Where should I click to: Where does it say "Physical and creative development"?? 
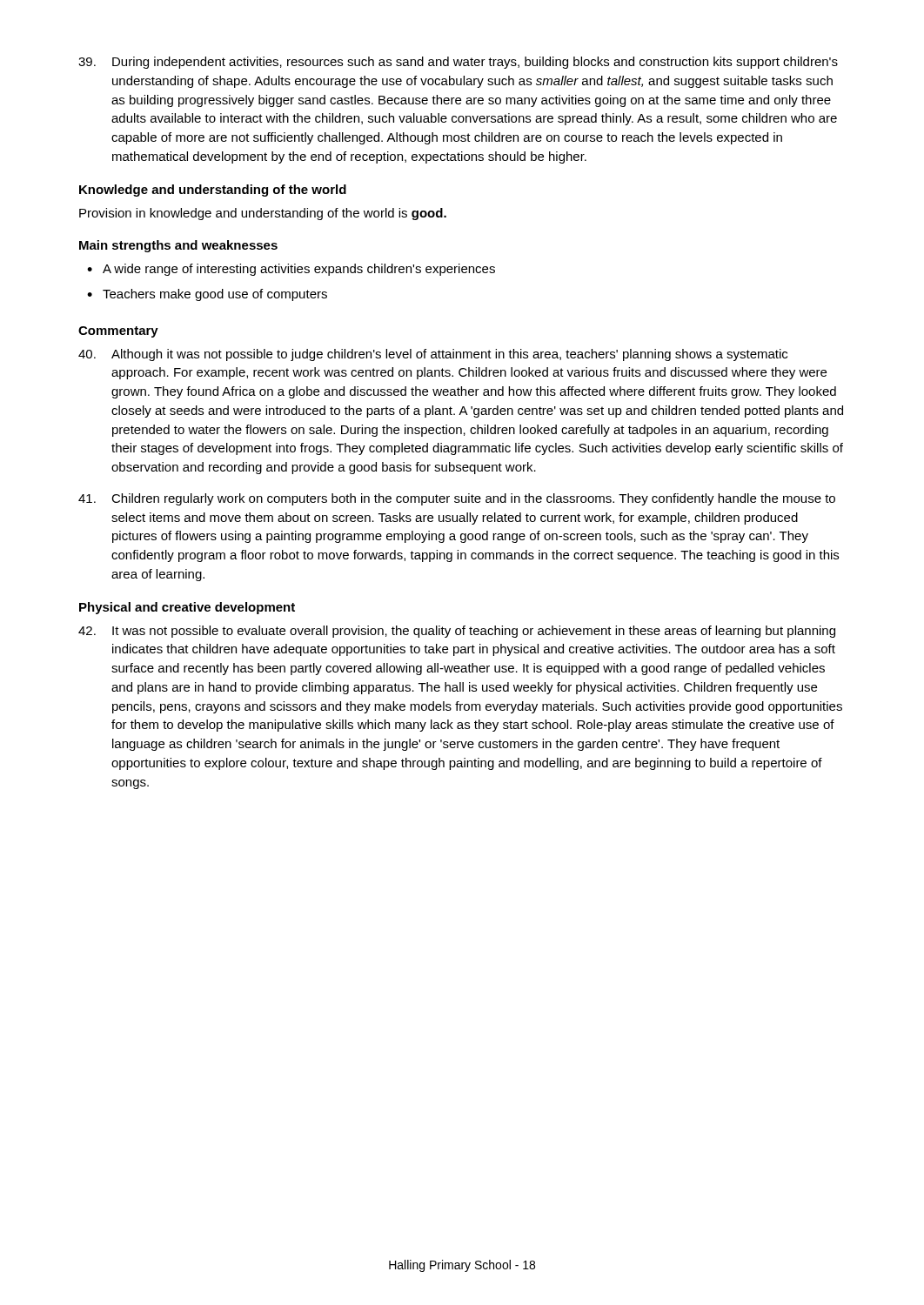click(x=187, y=608)
